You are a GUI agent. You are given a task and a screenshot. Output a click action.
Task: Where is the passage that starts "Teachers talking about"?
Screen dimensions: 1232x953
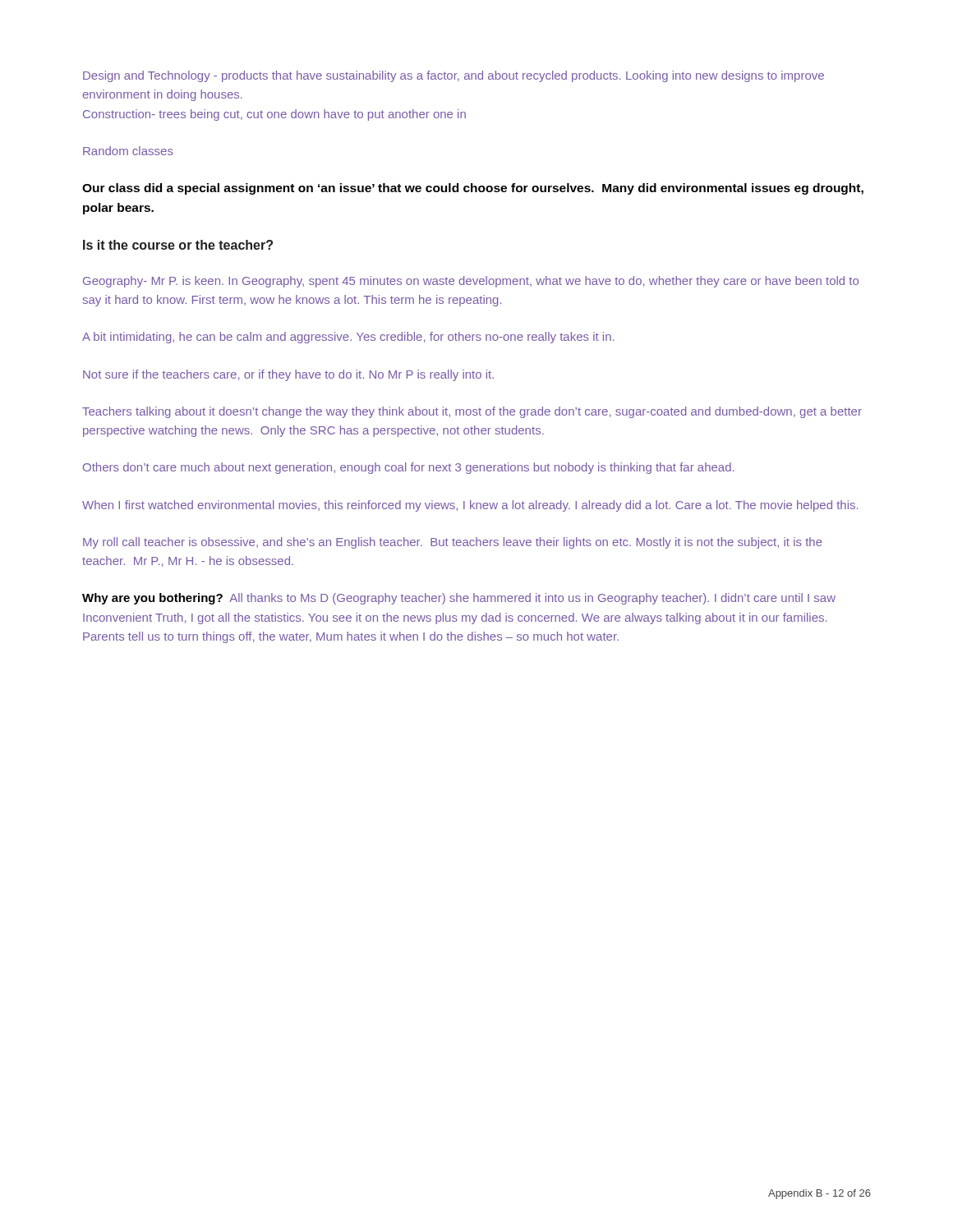[472, 420]
